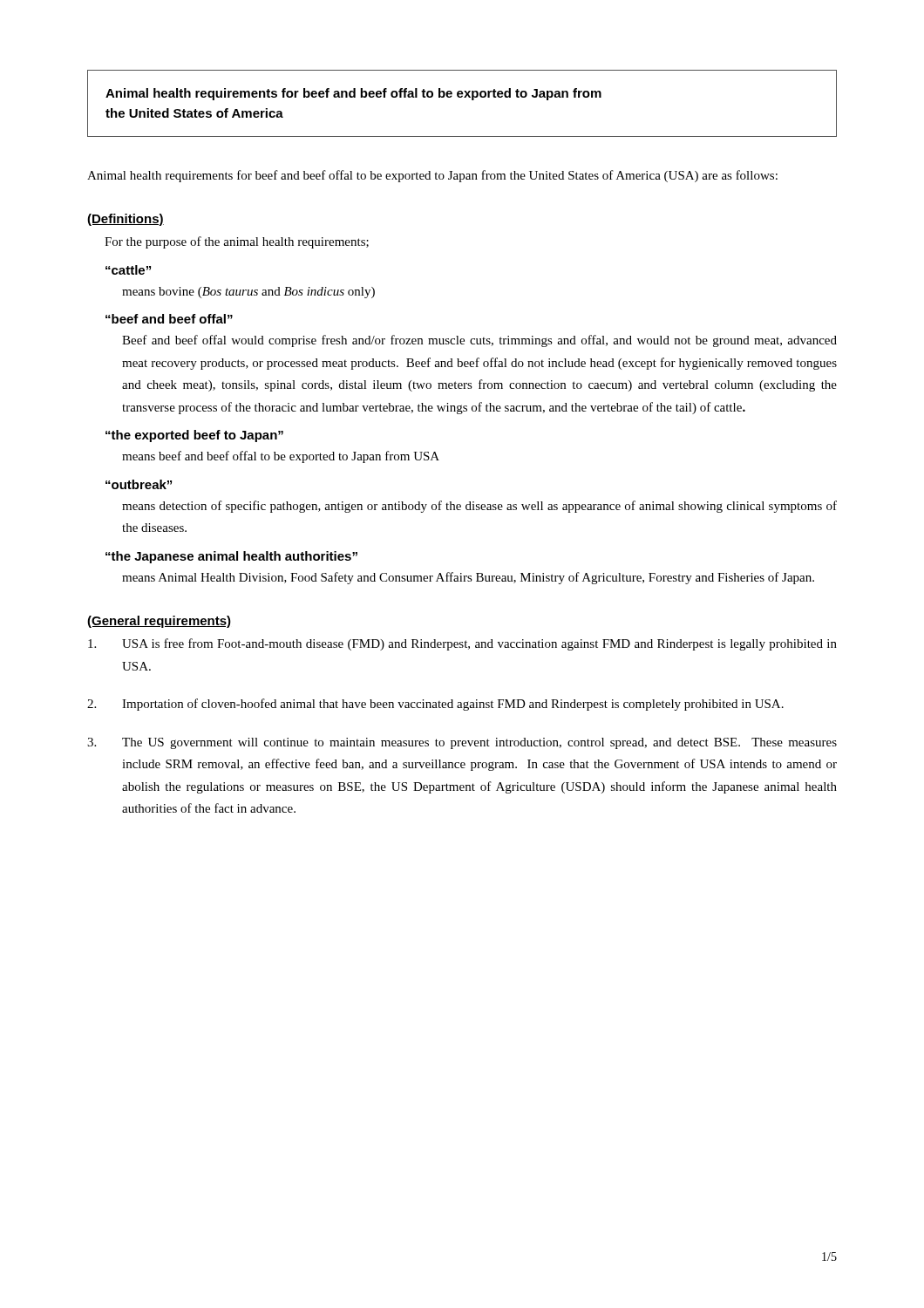
Task: Select the list item containing "2. Importation of cloven-hoofed animal that have been"
Action: coord(462,704)
